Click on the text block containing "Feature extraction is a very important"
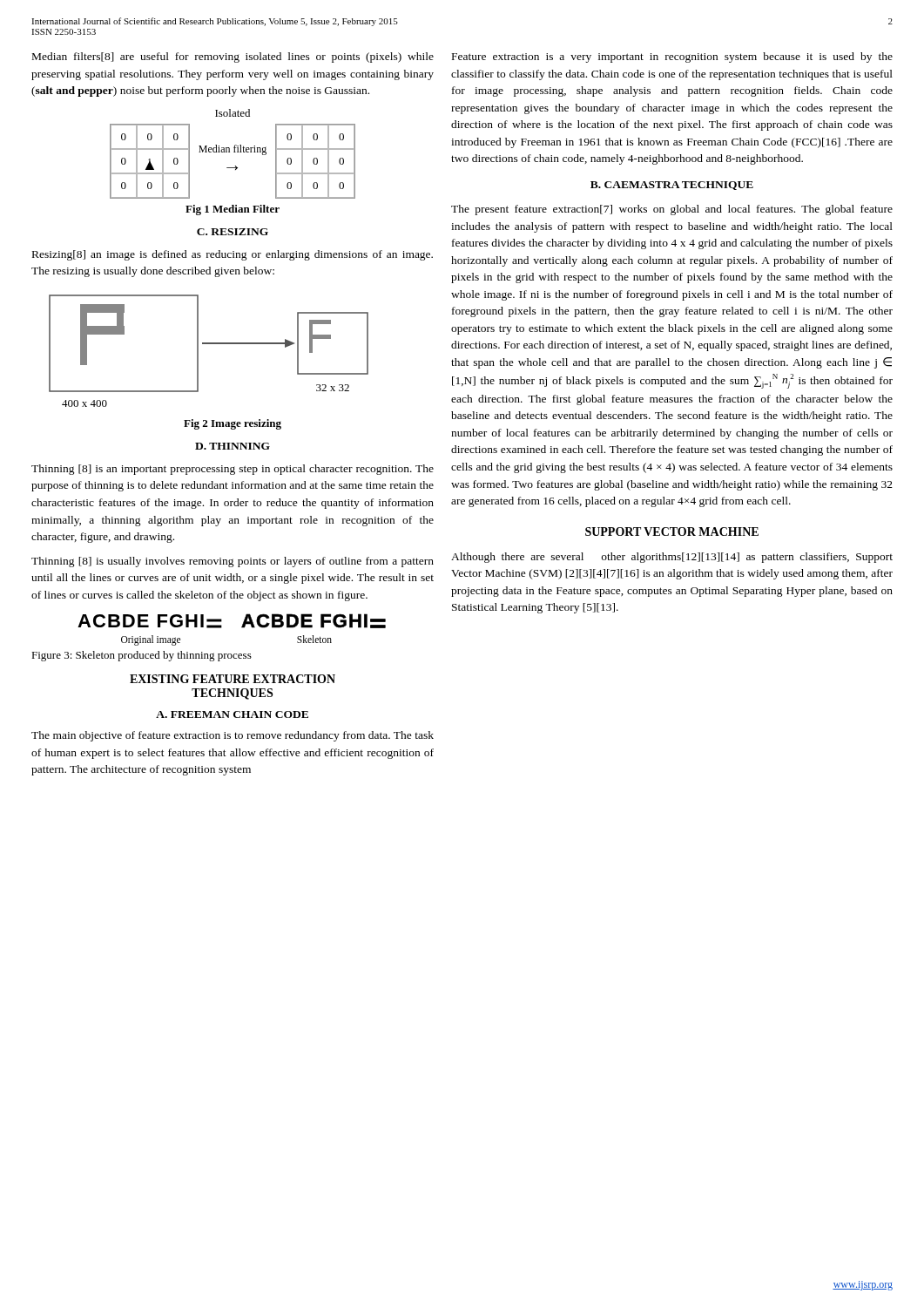The image size is (924, 1307). pos(672,108)
